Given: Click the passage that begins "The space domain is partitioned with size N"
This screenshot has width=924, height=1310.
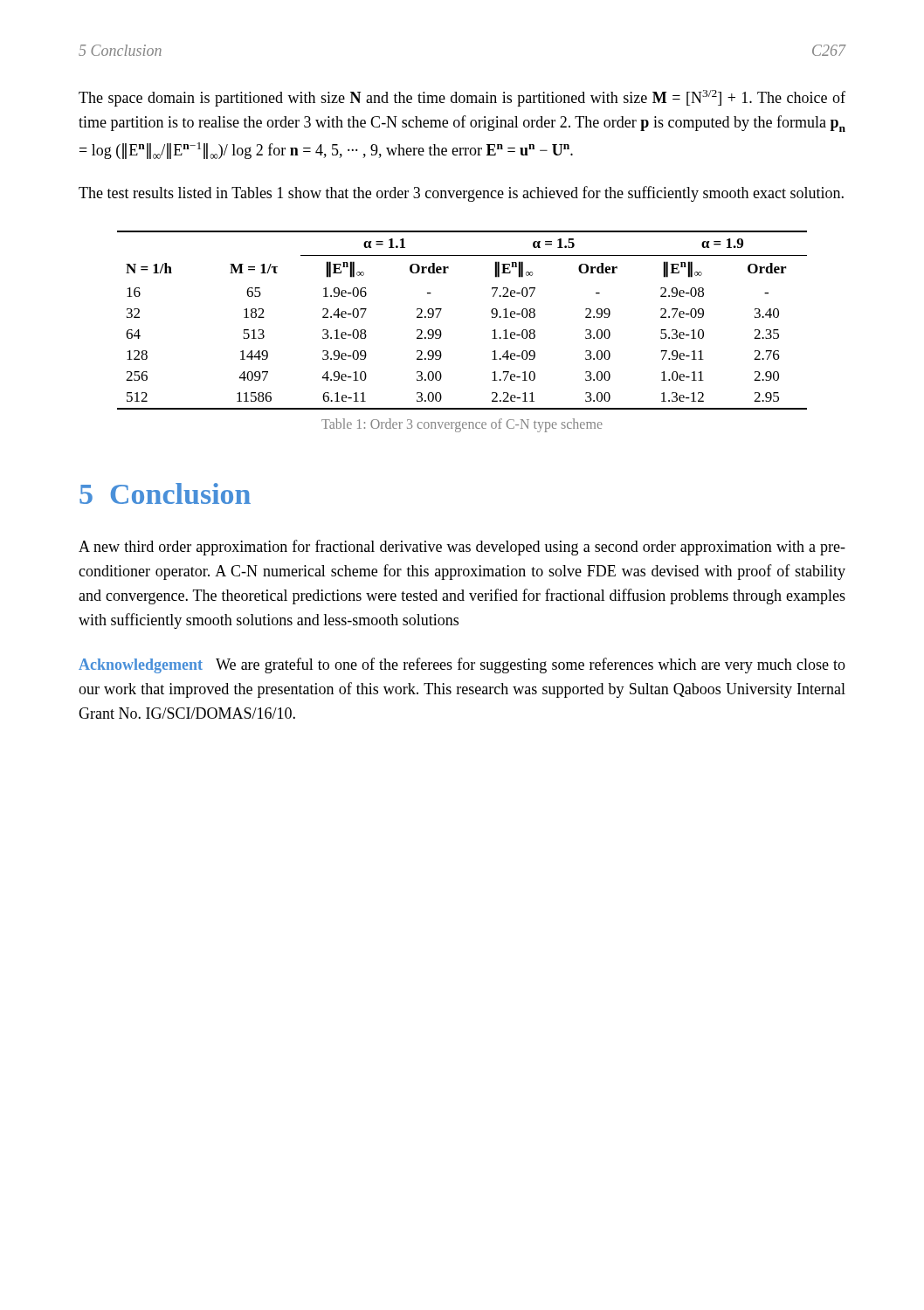Looking at the screenshot, I should click(462, 124).
